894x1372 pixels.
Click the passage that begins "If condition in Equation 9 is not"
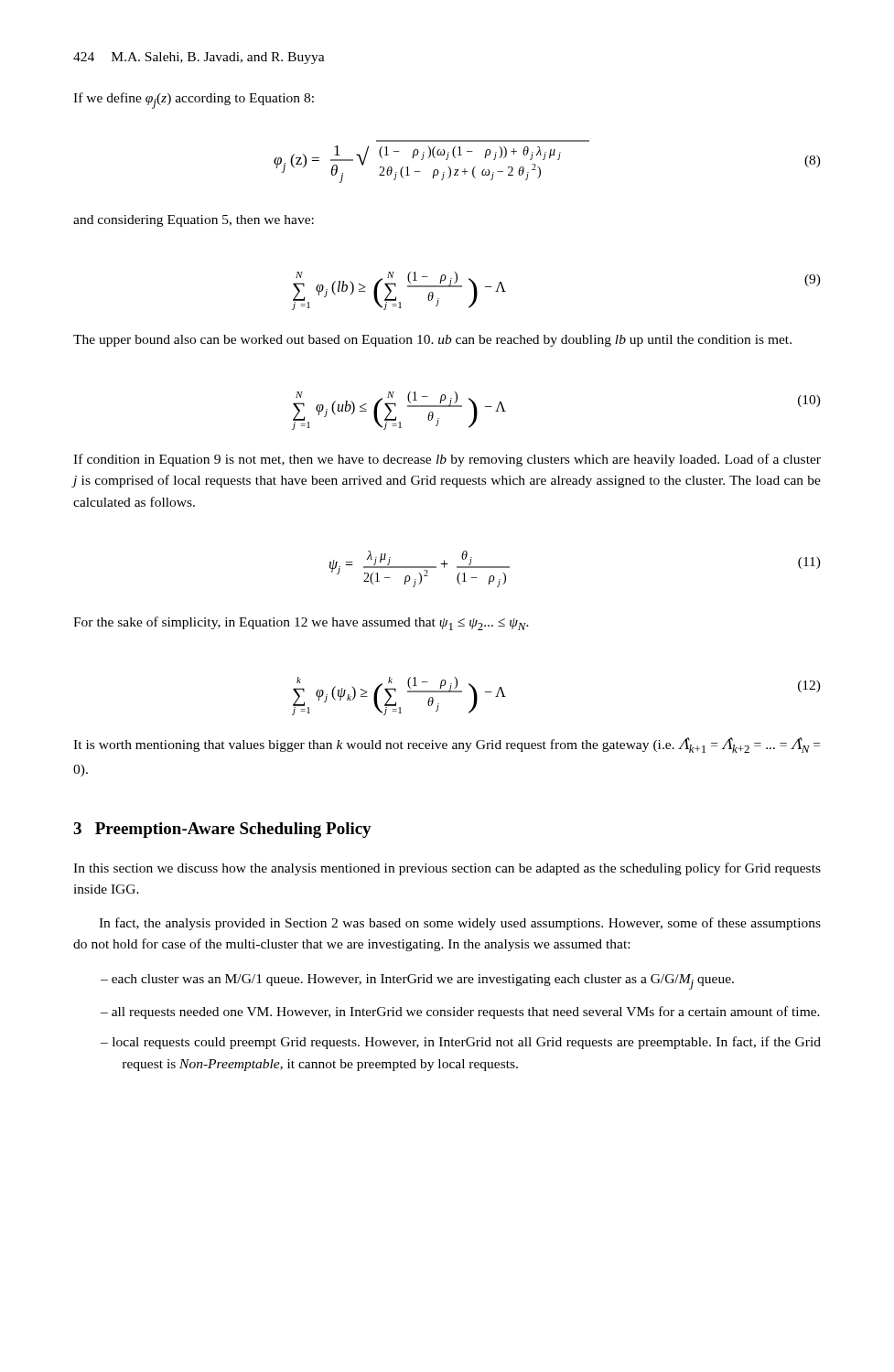click(x=447, y=480)
